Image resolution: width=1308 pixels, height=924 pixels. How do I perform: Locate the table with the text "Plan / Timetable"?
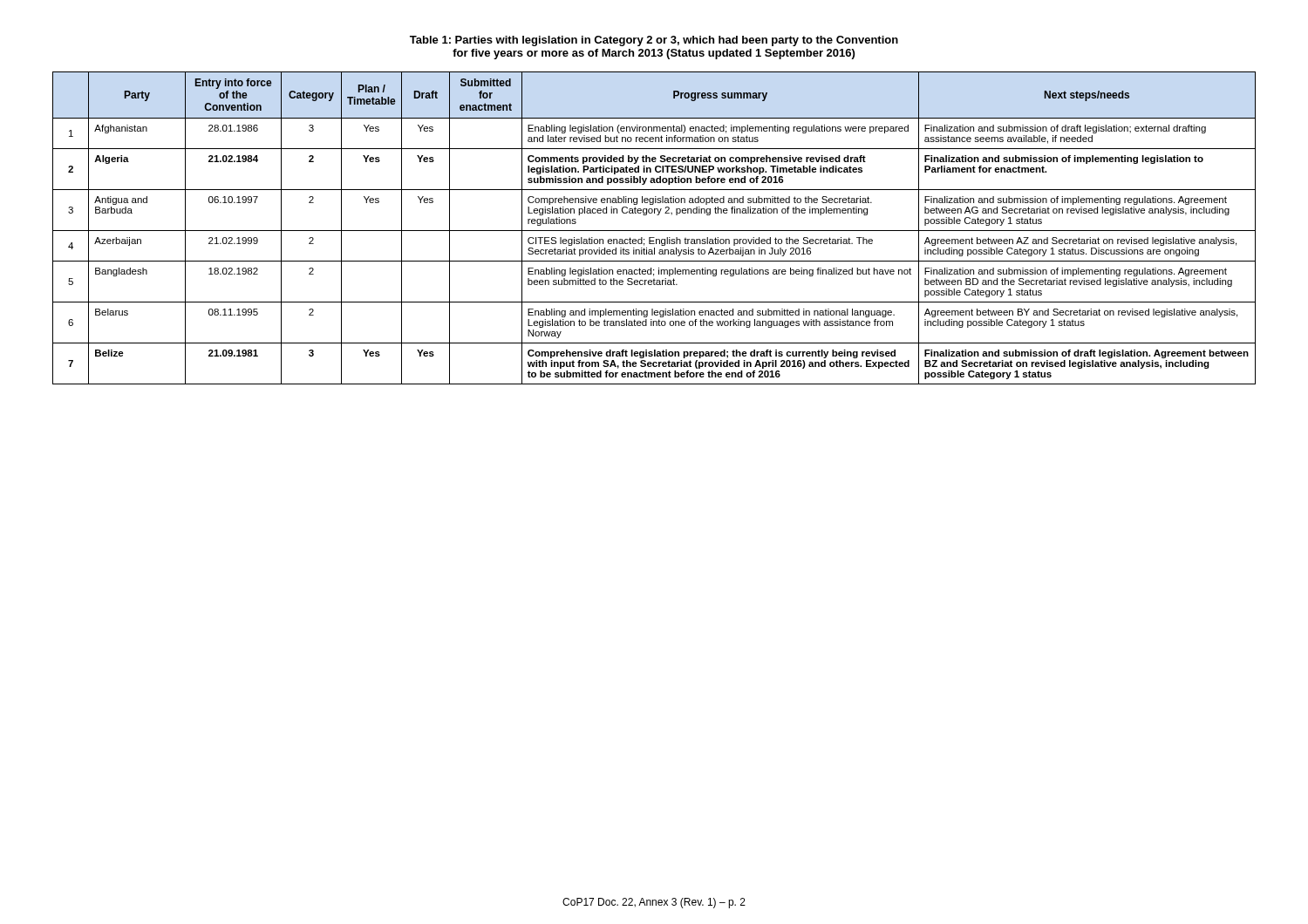pyautogui.click(x=654, y=228)
